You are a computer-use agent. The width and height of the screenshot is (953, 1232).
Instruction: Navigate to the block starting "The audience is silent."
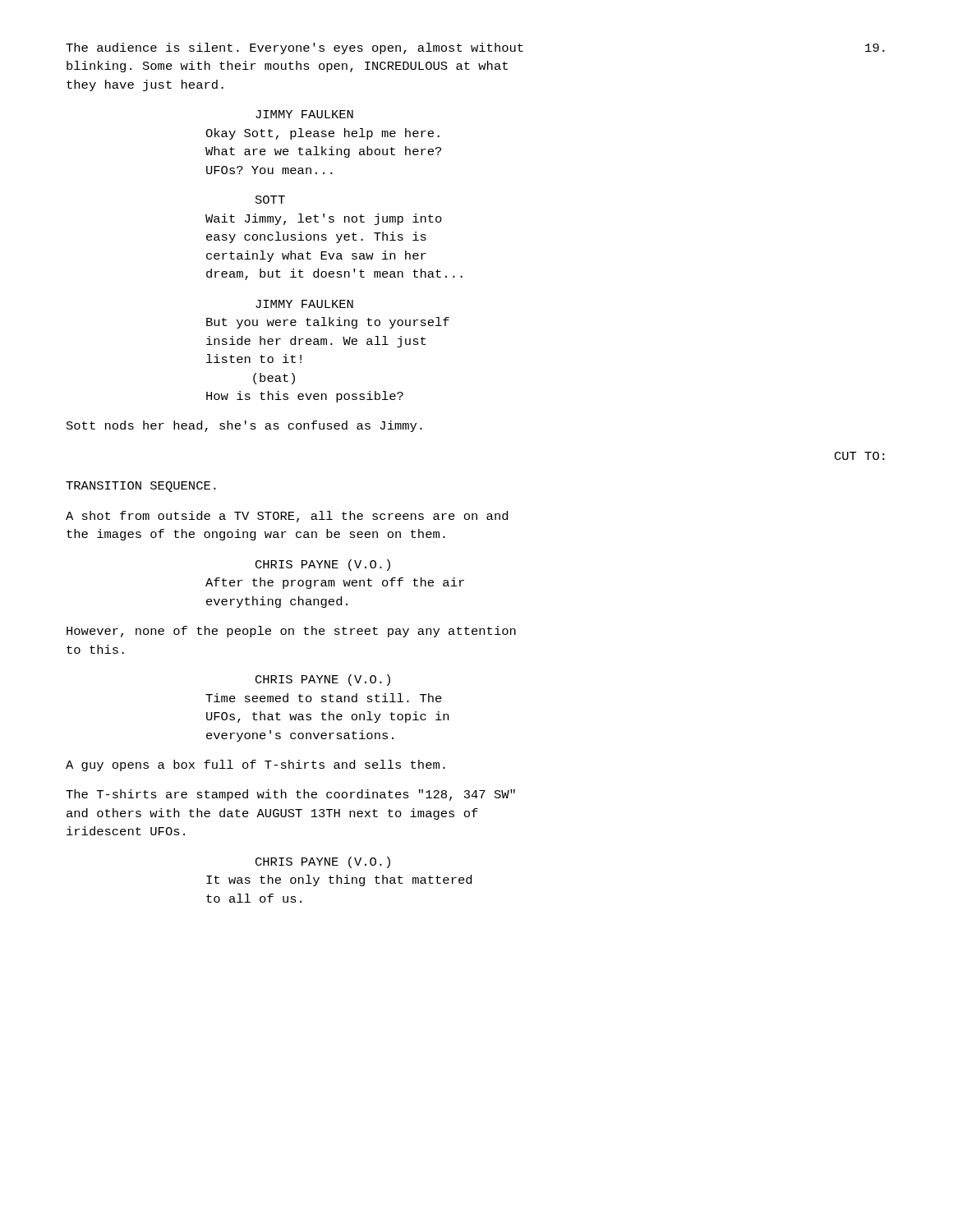pyautogui.click(x=295, y=67)
